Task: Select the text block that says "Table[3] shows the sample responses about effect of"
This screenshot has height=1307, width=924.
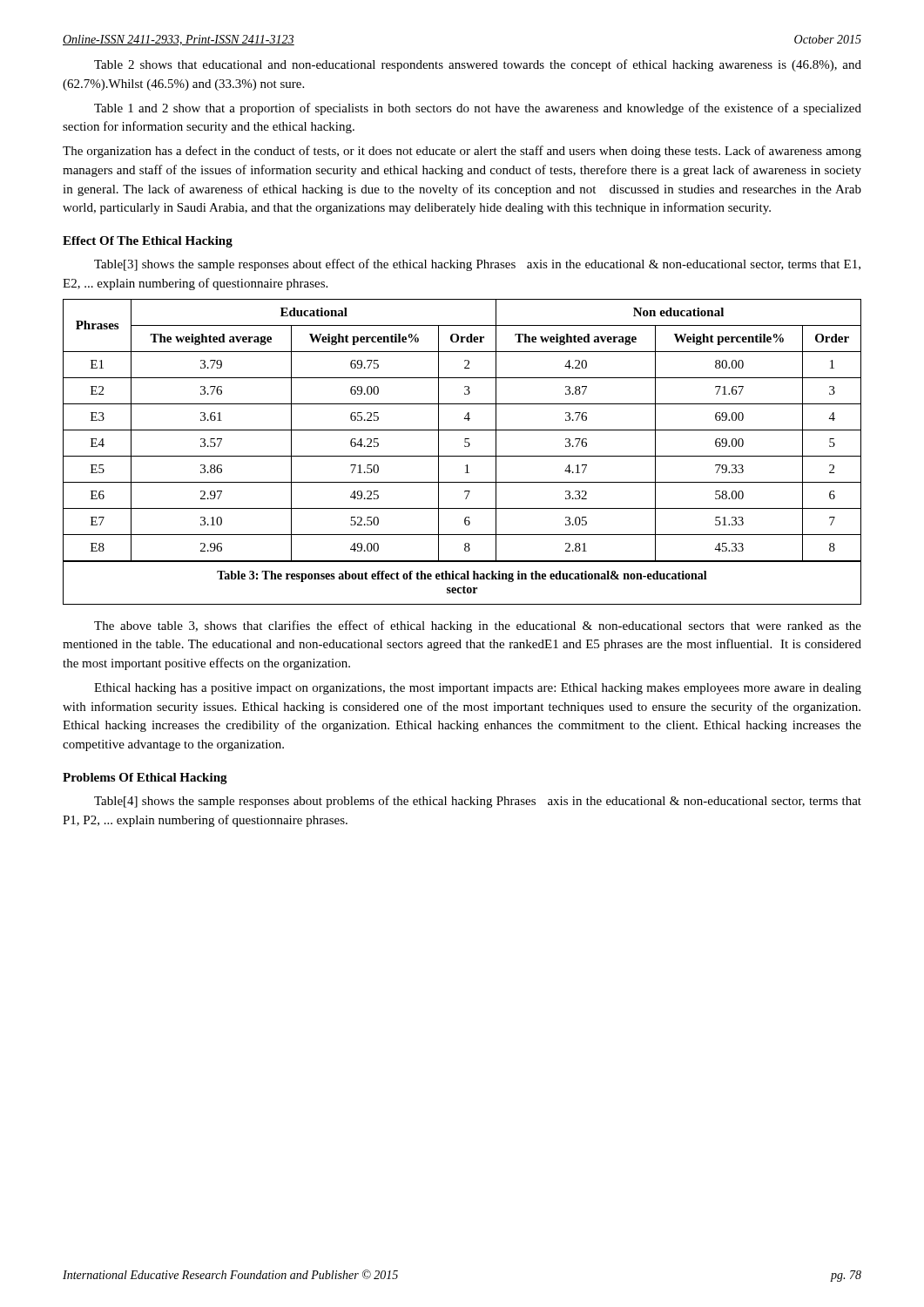Action: (462, 273)
